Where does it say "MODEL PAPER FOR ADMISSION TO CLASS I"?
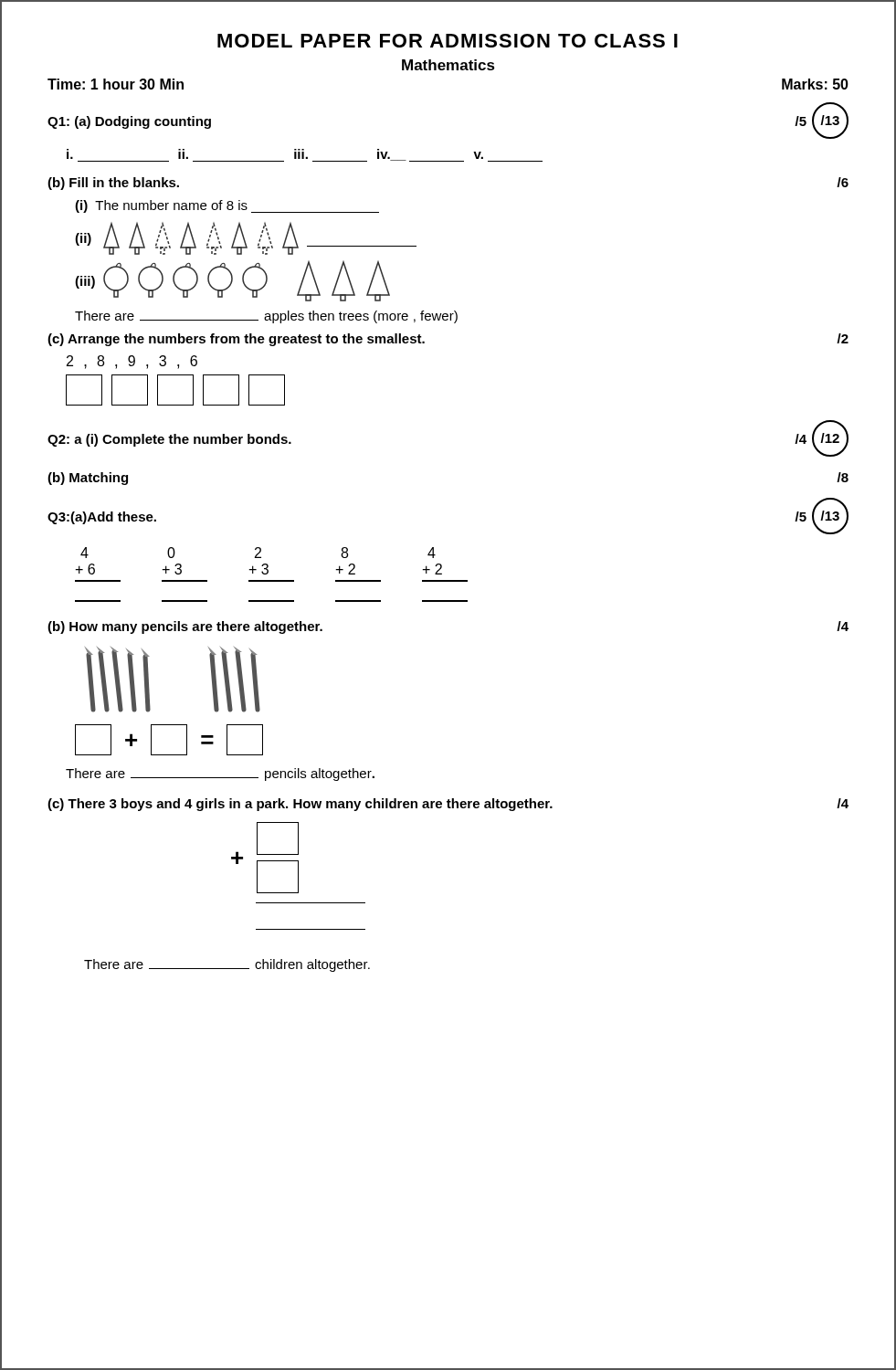Image resolution: width=896 pixels, height=1370 pixels. tap(448, 41)
